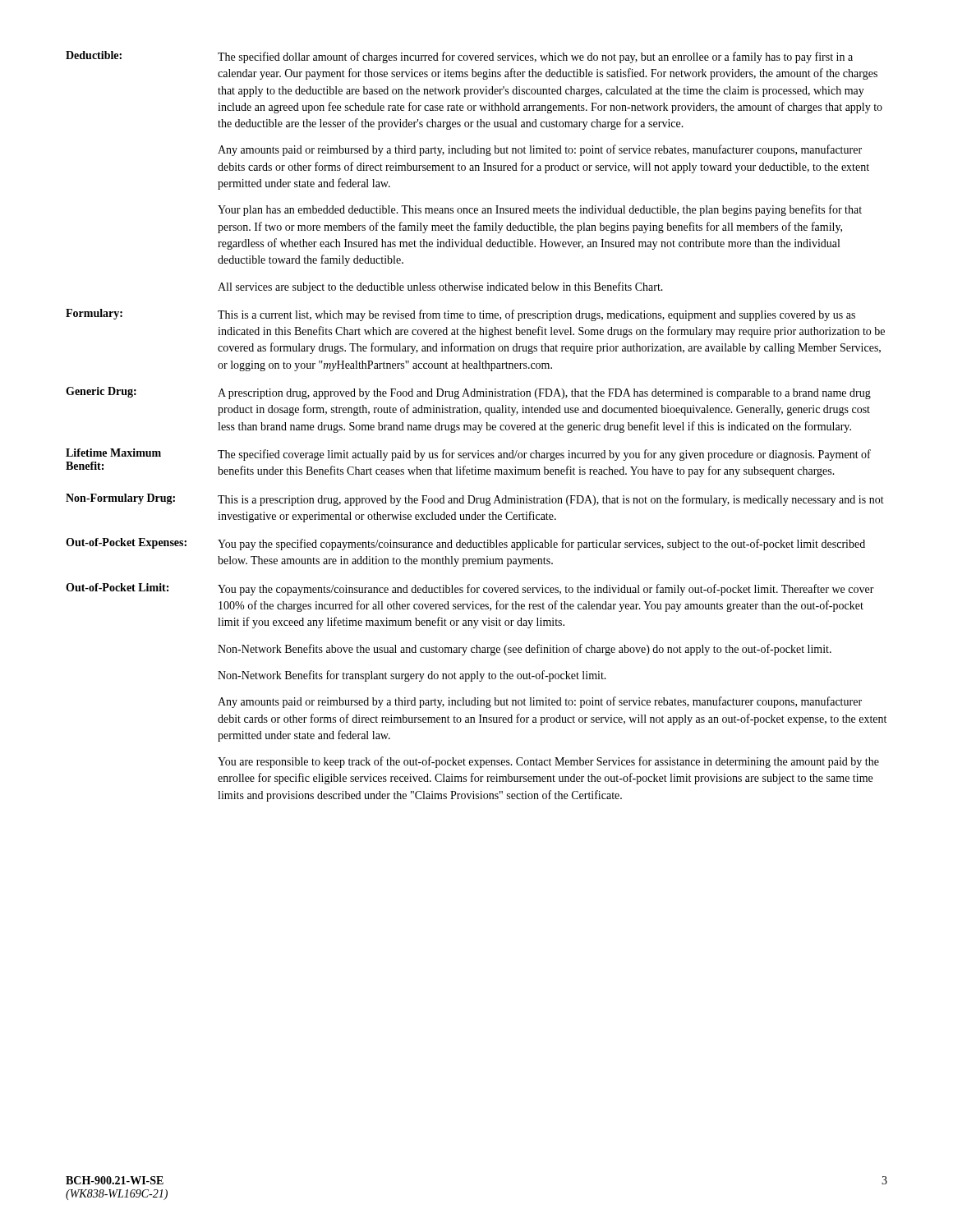This screenshot has height=1232, width=953.
Task: Select the block starting "Formulary: This is a current list, which"
Action: point(476,340)
